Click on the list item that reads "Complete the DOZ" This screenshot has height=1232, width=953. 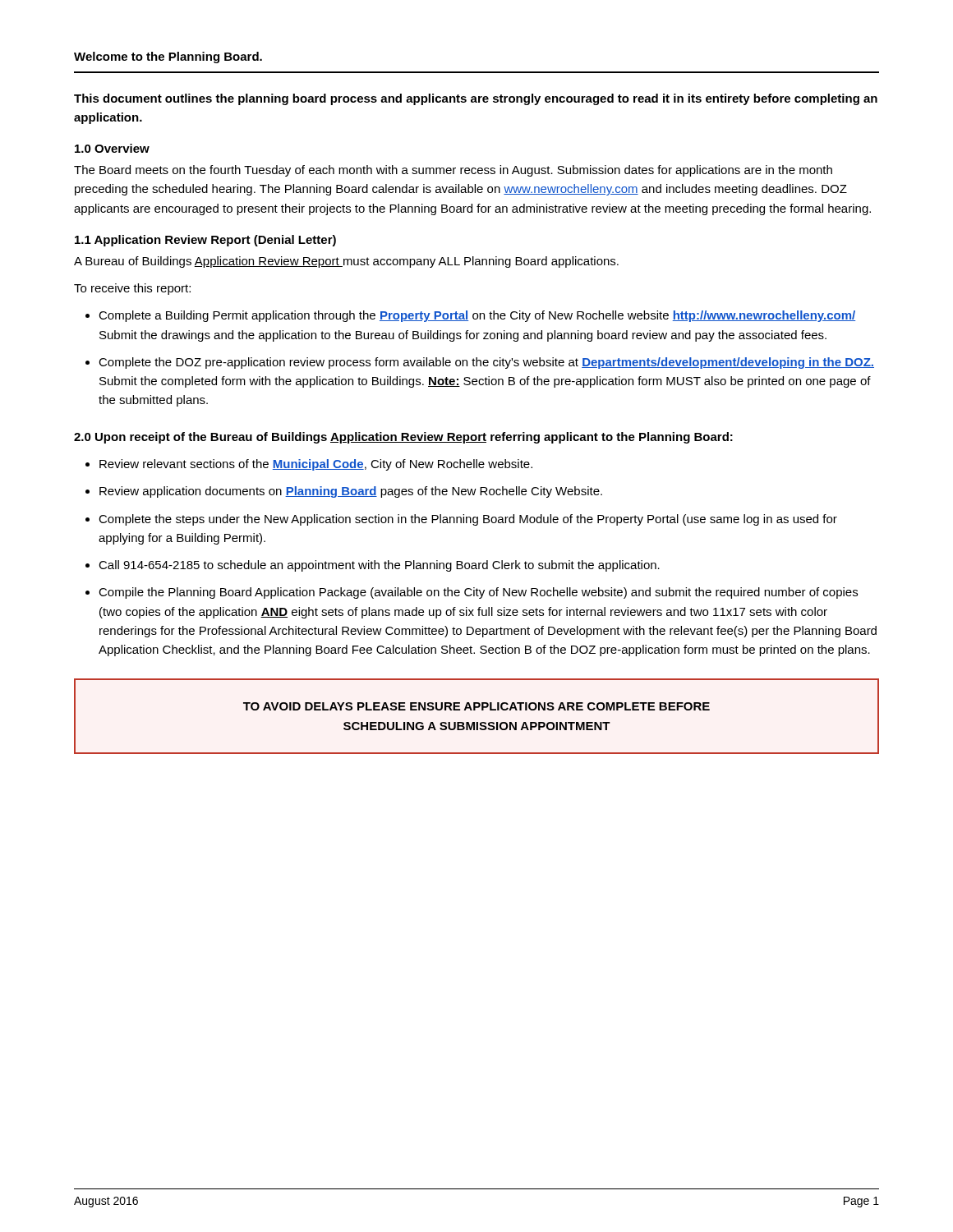click(x=486, y=381)
